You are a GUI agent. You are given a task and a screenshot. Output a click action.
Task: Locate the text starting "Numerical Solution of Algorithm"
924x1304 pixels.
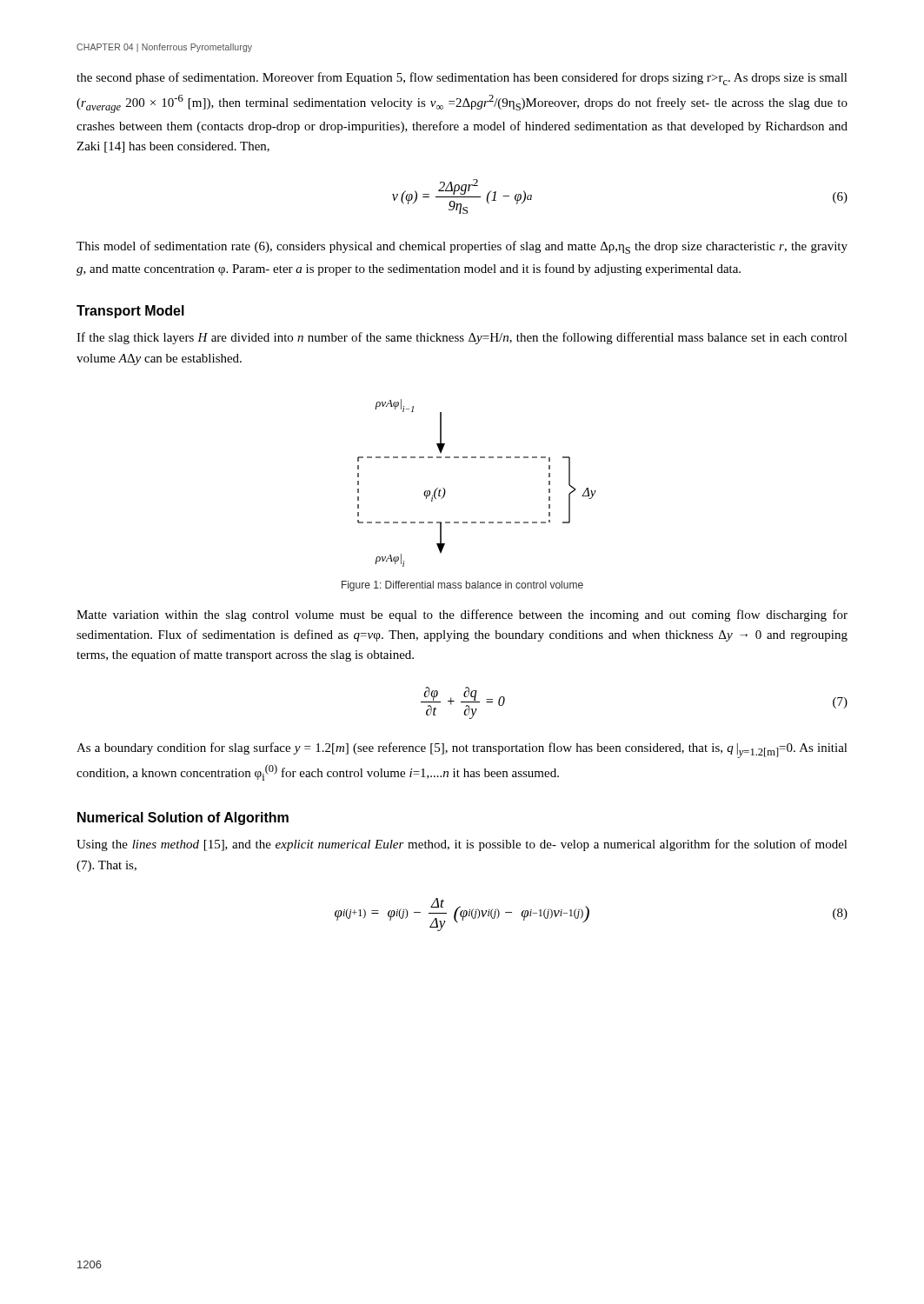[x=183, y=818]
